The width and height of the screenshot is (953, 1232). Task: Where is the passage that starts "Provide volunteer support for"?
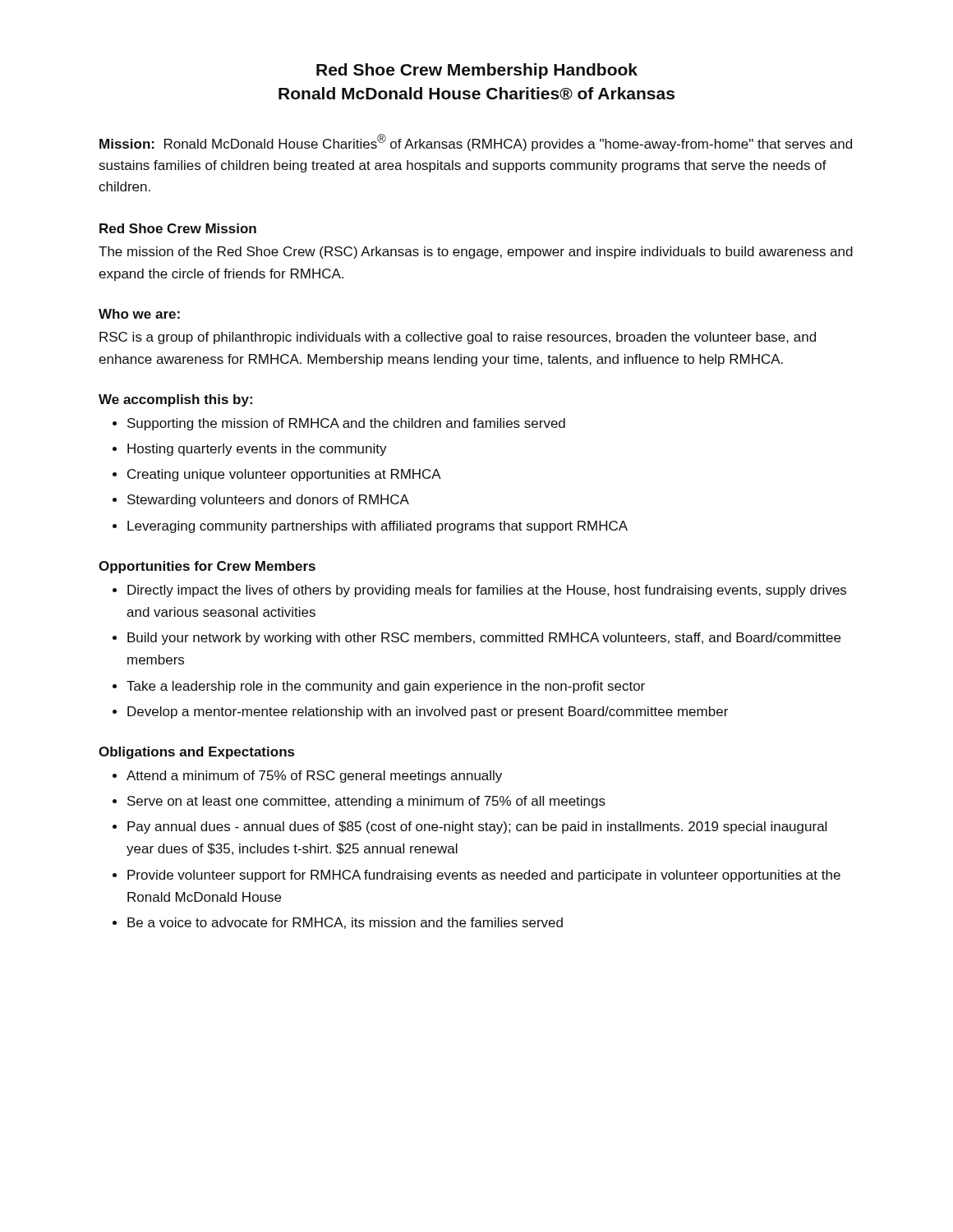(x=484, y=886)
